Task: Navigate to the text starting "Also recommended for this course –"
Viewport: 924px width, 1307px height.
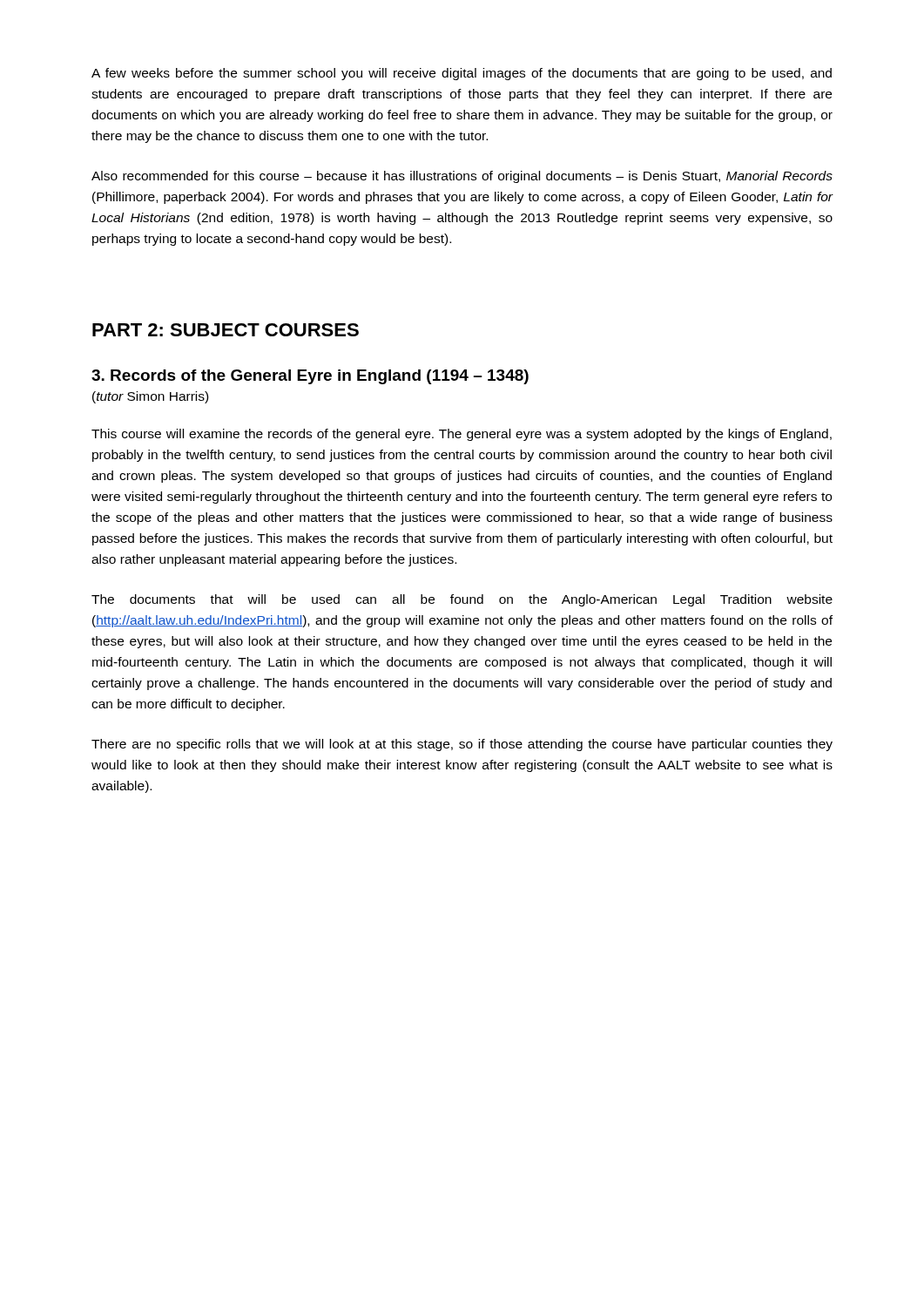Action: pos(462,207)
